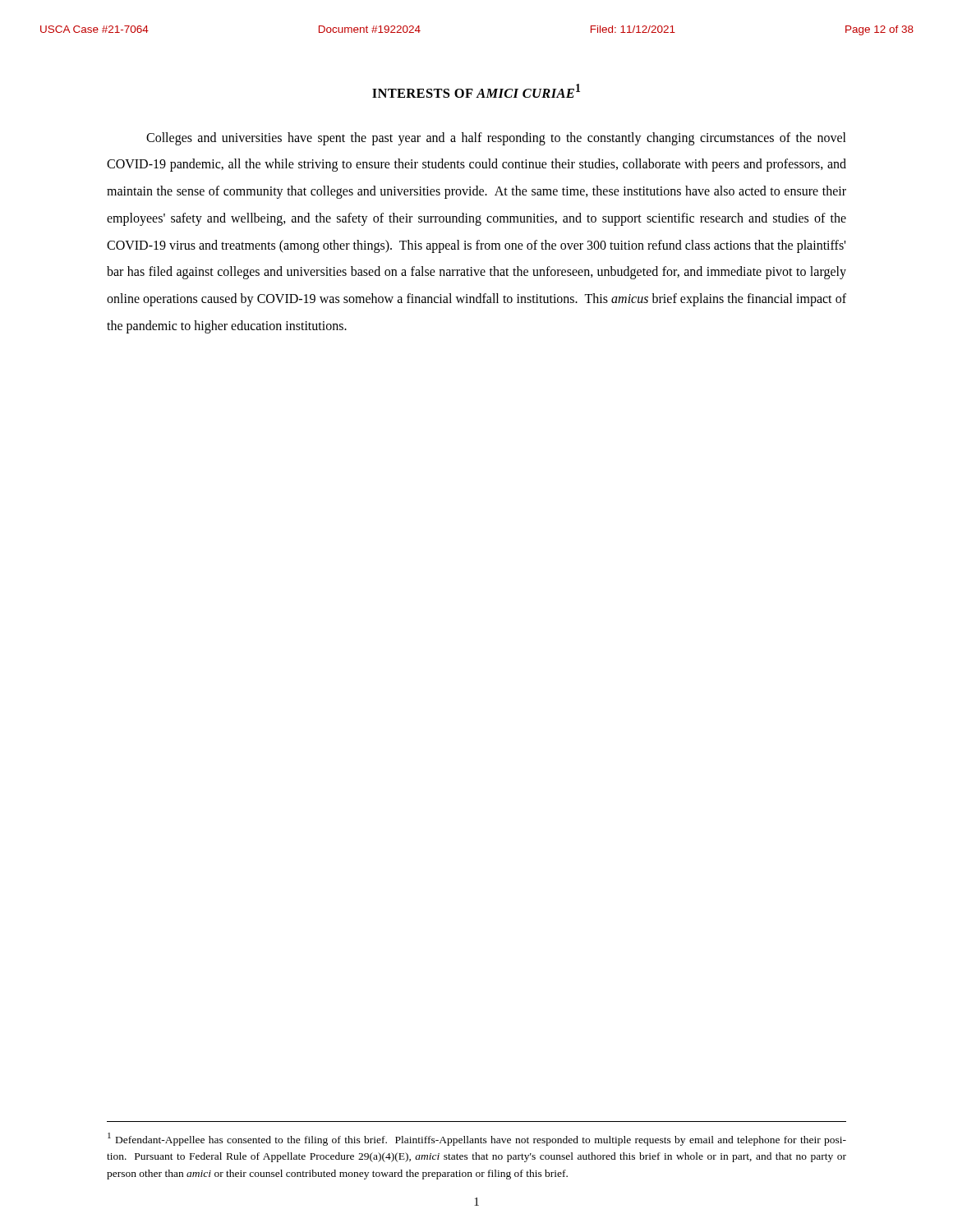Find the text starting "INTERESTS OF AMICI CURIAE1"

[476, 91]
